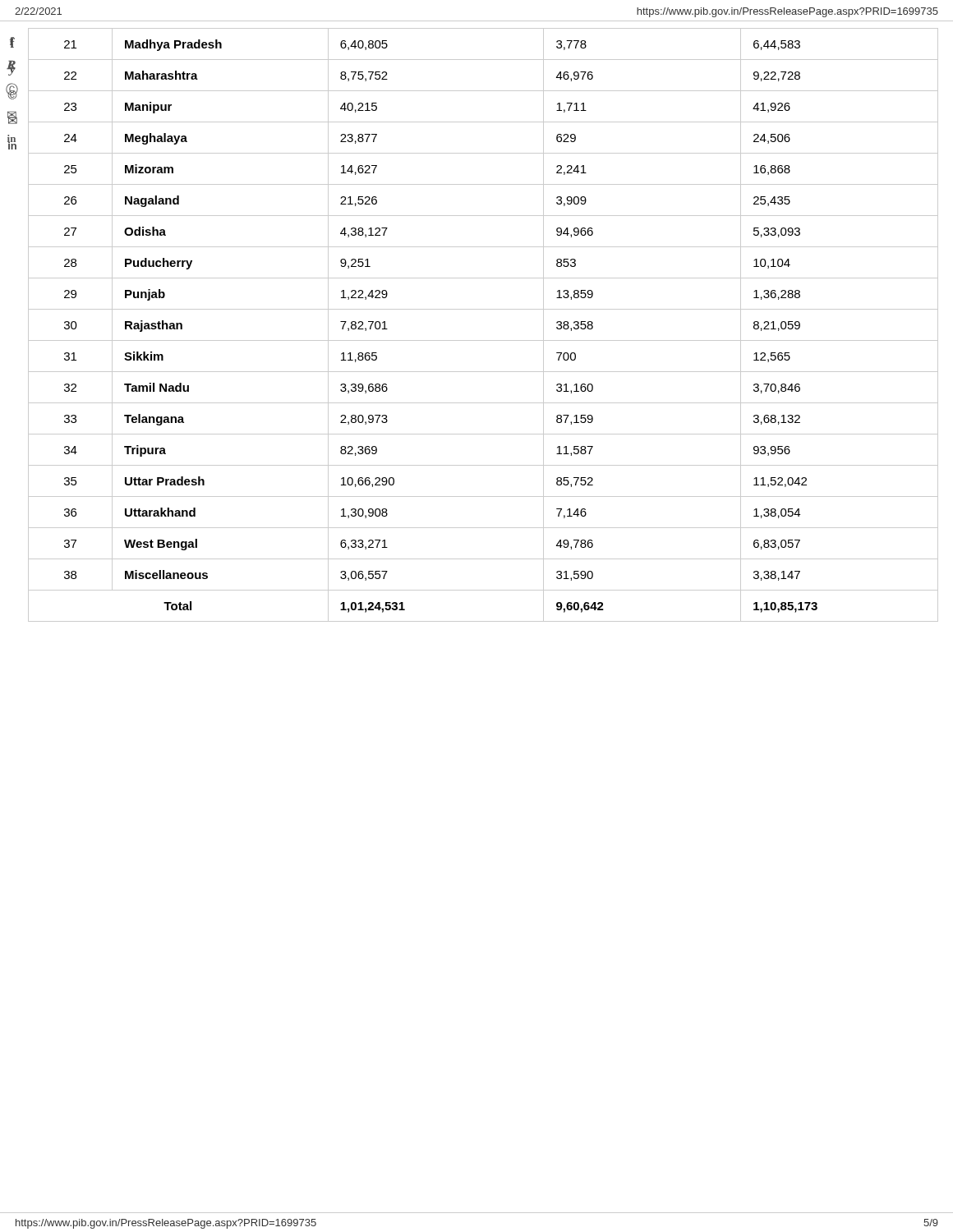This screenshot has width=953, height=1232.
Task: Locate the table with the text "Madhya Pradesh"
Action: point(483,325)
